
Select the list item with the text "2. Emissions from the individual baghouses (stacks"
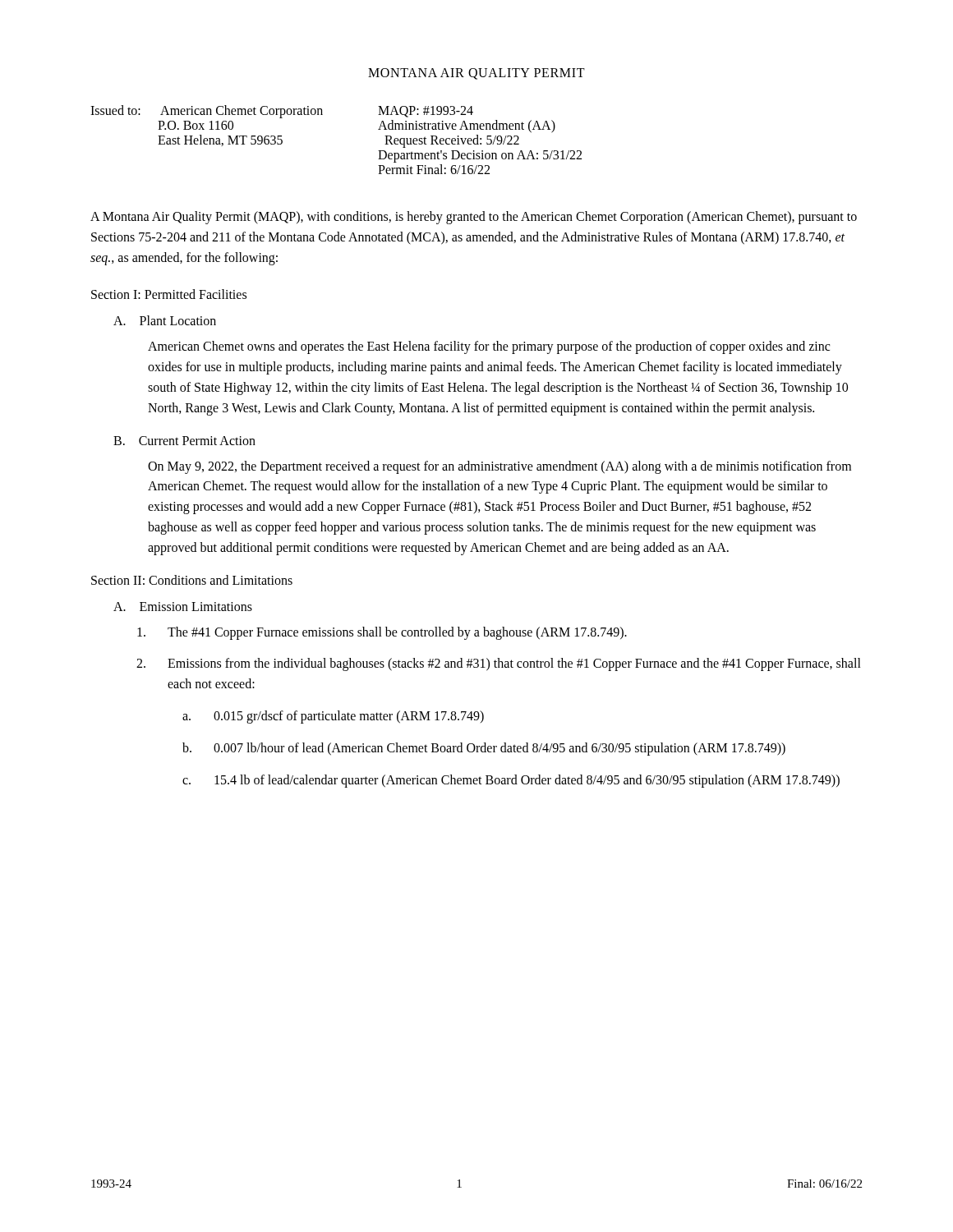tap(500, 674)
